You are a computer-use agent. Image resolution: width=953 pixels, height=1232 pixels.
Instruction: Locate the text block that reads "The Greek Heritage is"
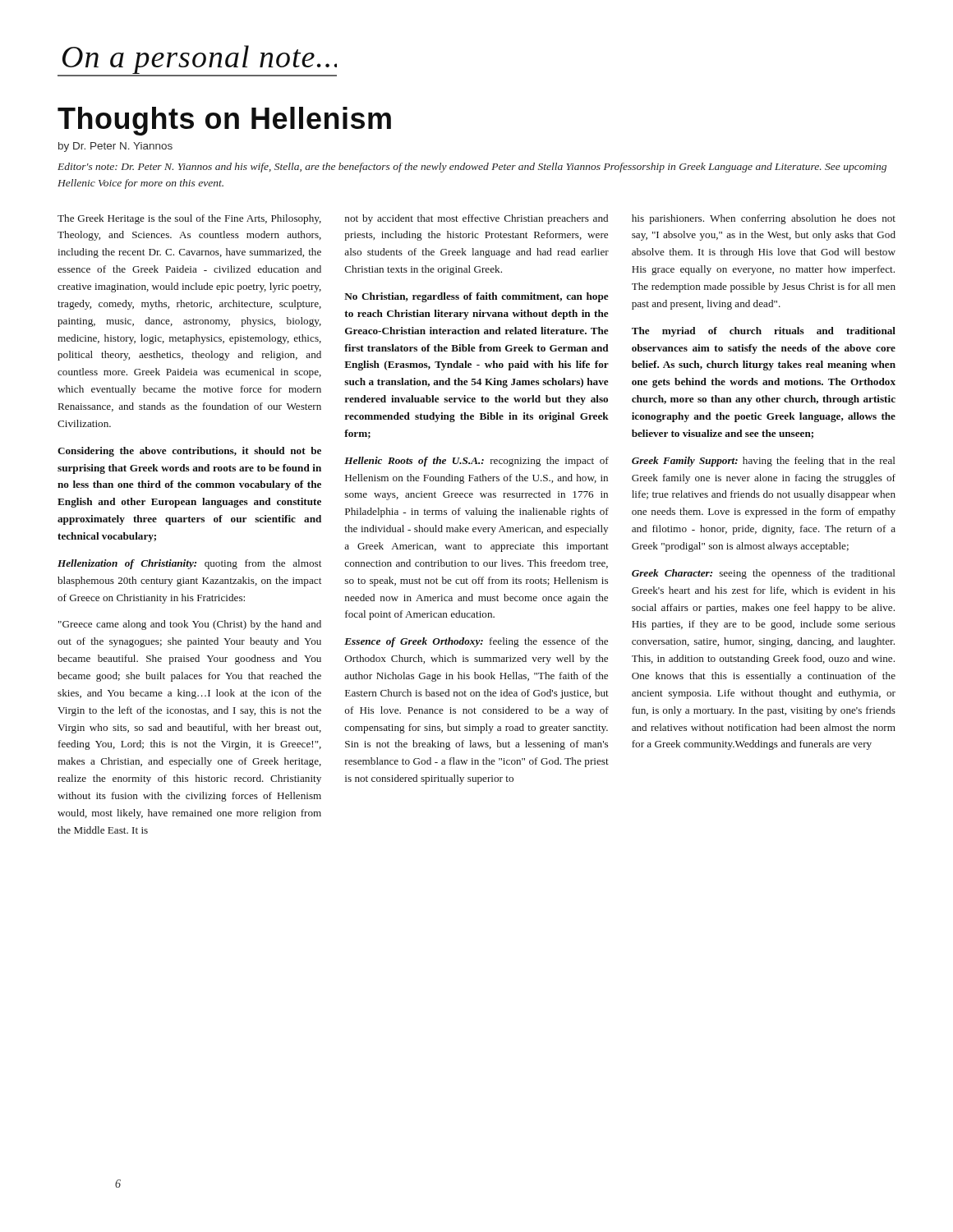190,321
